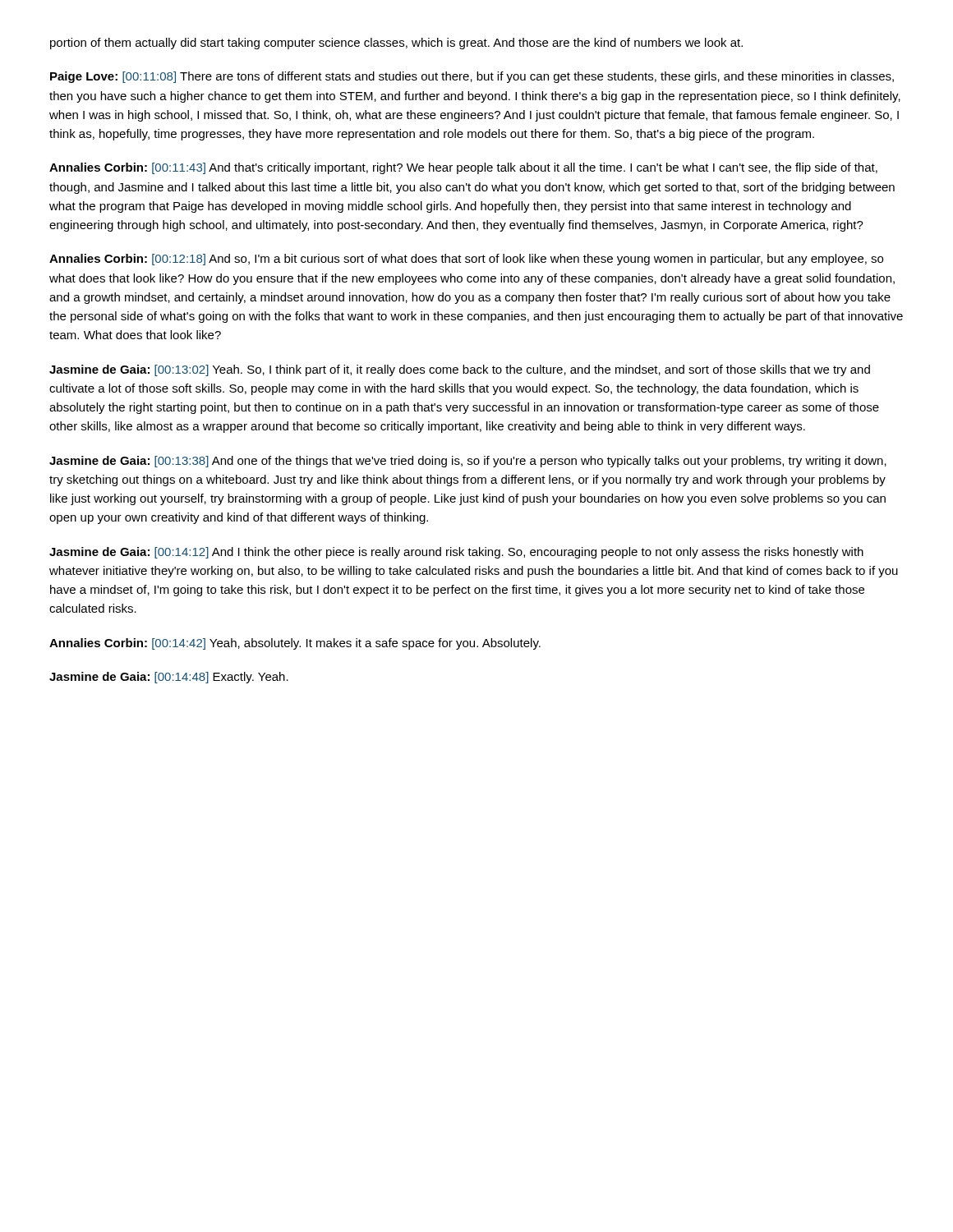
Task: Find the passage starting "Jasmine de Gaia: [00:14:48] Exactly. Yeah."
Action: point(169,676)
